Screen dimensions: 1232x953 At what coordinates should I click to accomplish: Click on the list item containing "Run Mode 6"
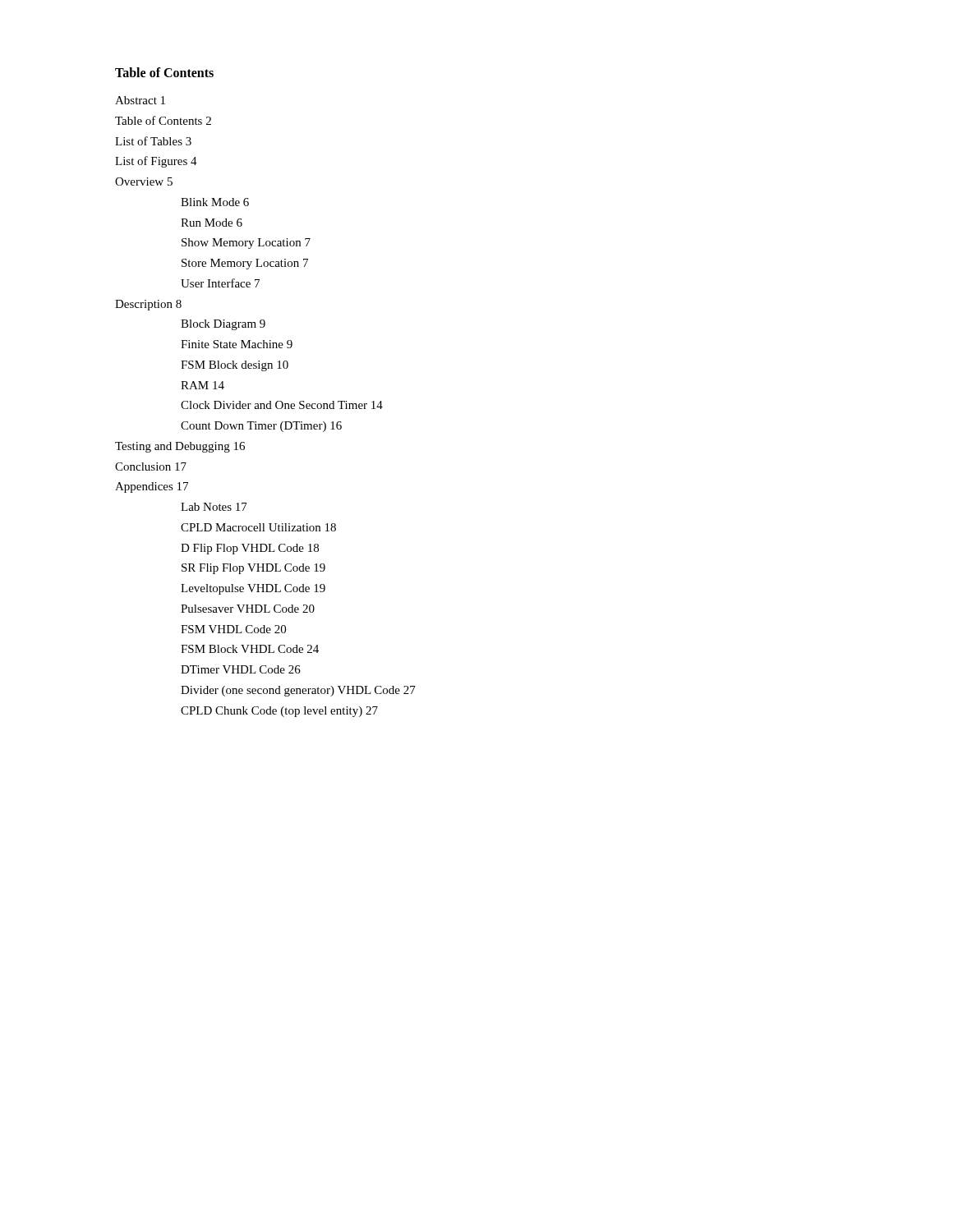pyautogui.click(x=212, y=222)
